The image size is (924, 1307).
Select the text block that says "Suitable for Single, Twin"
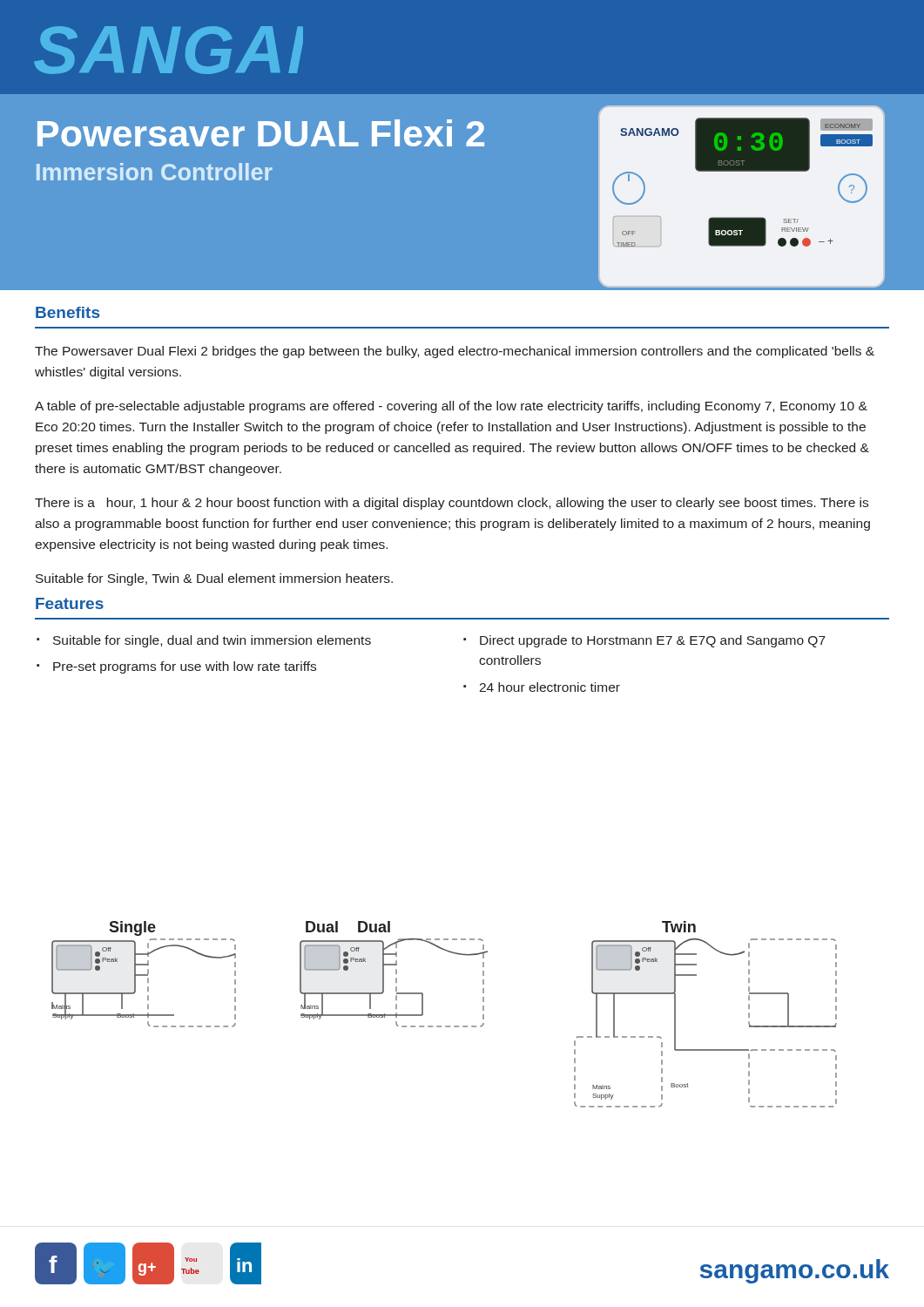point(214,578)
